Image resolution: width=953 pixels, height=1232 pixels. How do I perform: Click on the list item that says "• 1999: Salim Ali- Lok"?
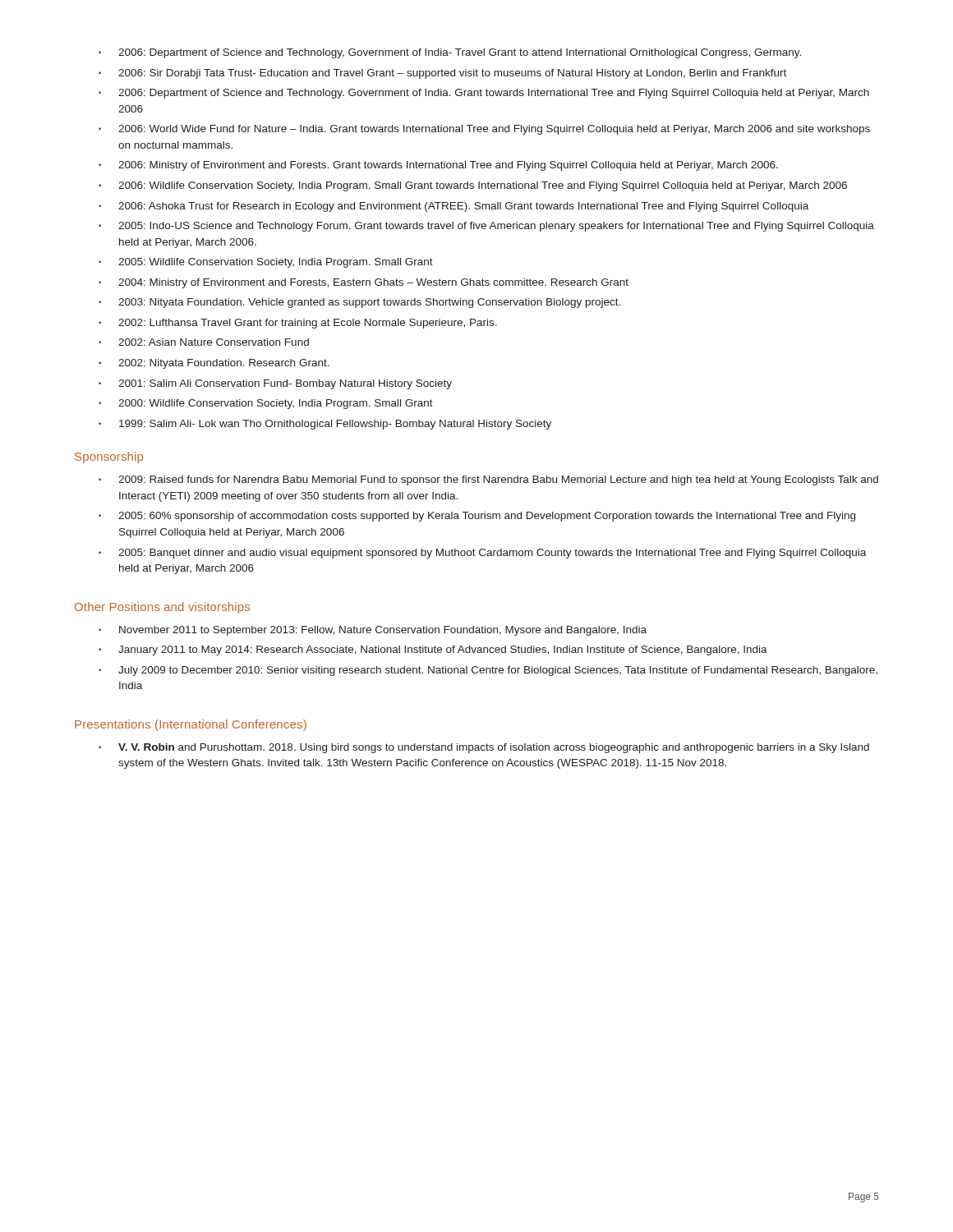click(489, 423)
